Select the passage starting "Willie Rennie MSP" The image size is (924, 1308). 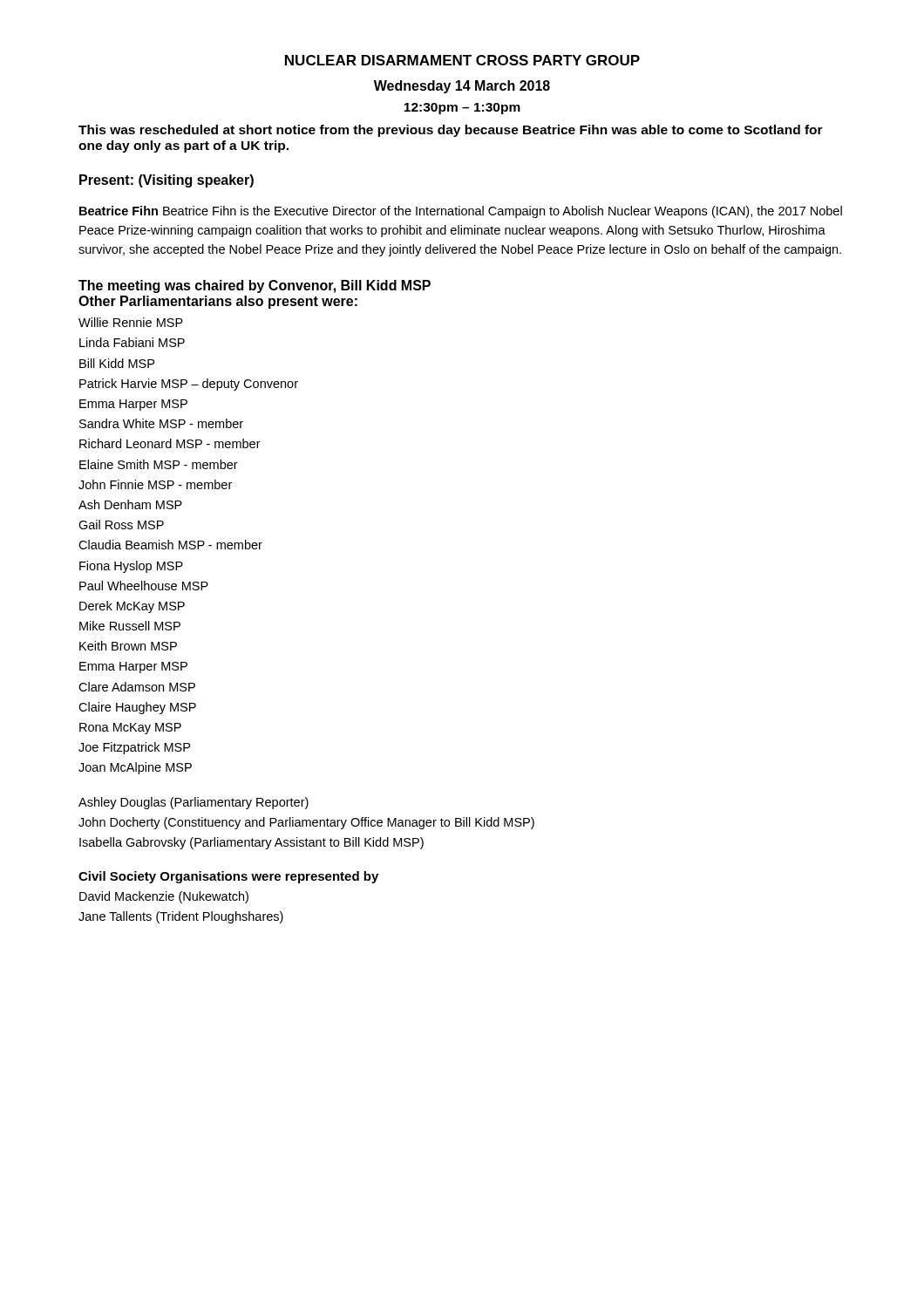tap(131, 323)
